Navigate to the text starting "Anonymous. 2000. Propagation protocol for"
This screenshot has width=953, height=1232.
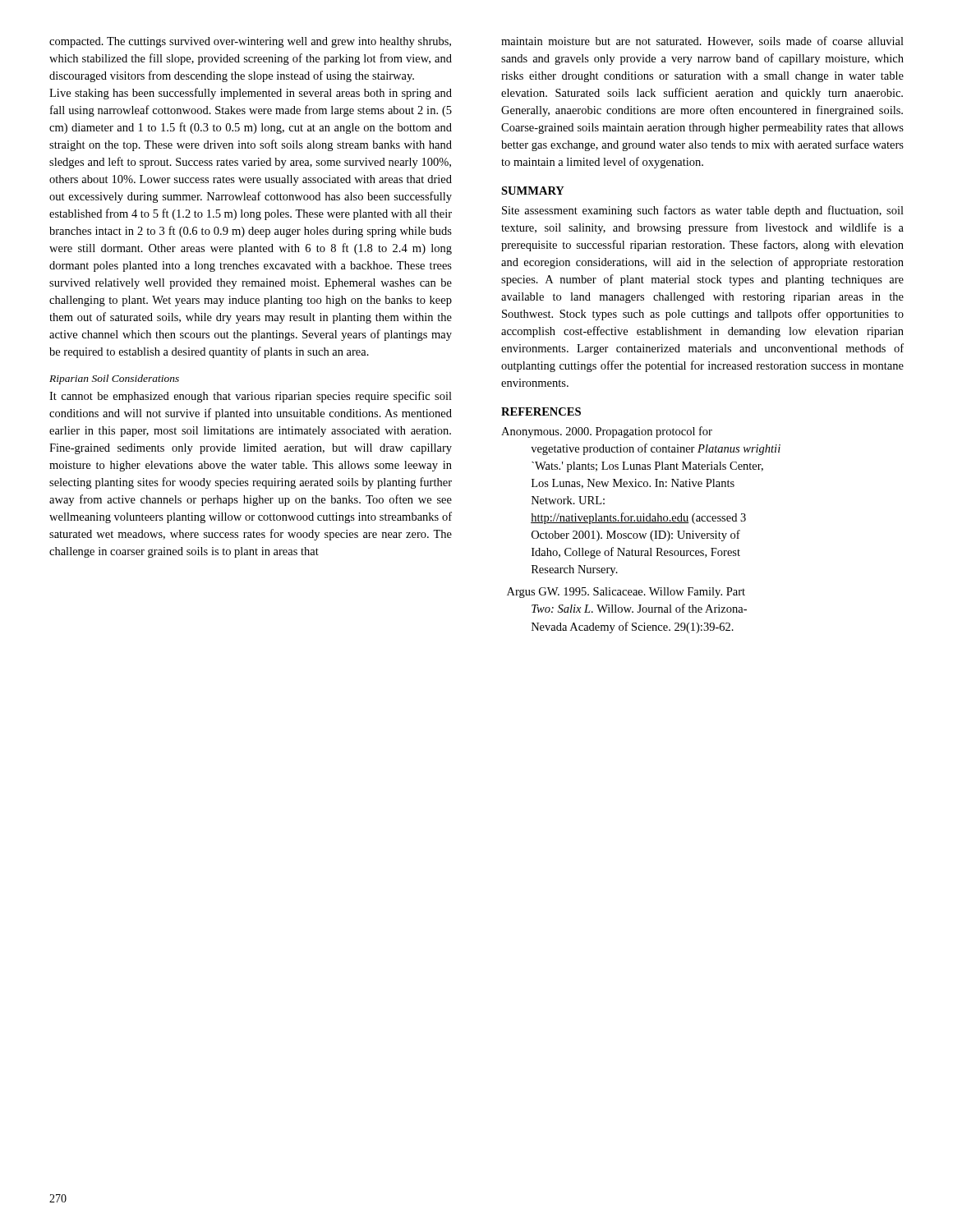pyautogui.click(x=607, y=432)
